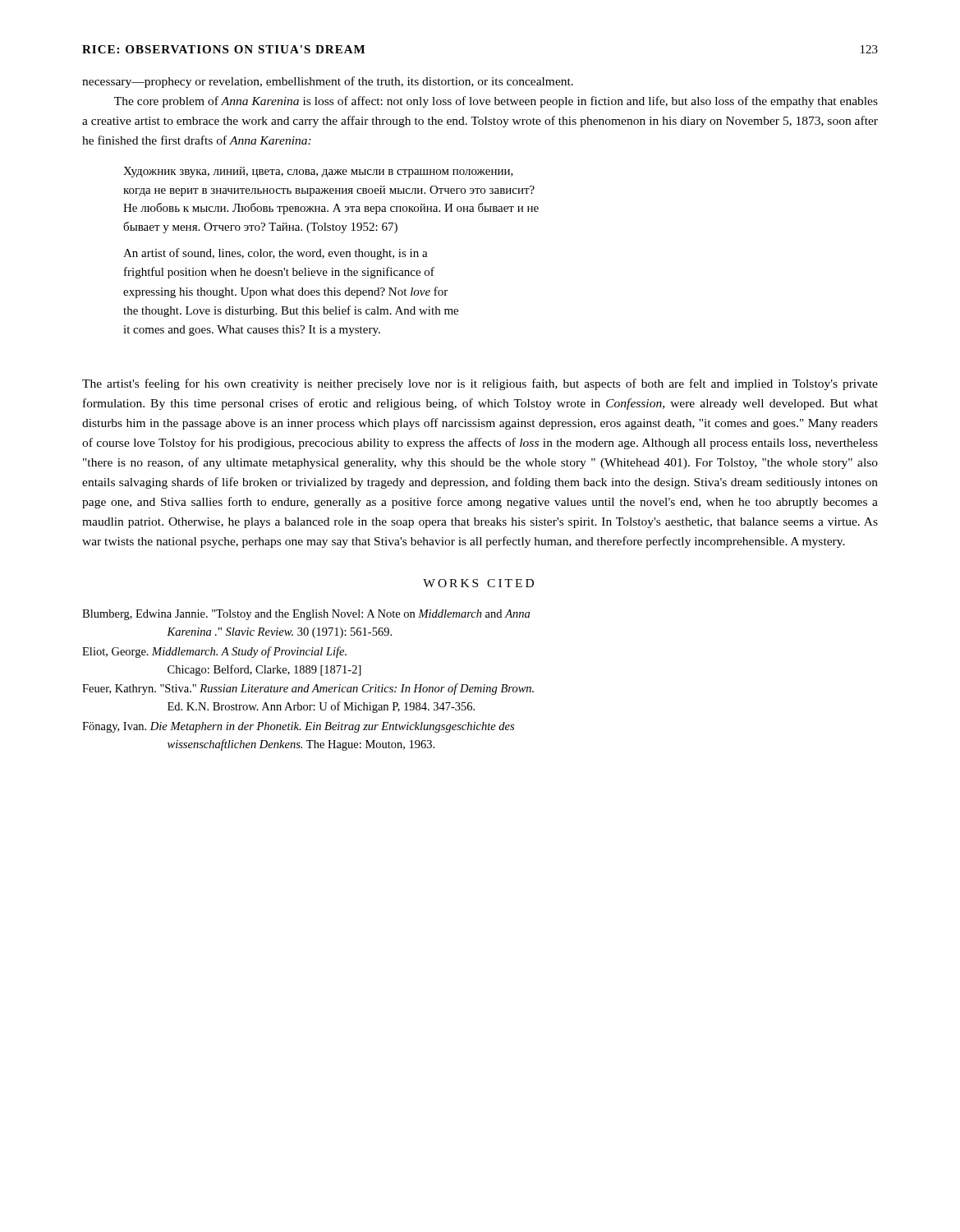Screen dimensions: 1232x960
Task: Click on the element starting "necessary—prophecy or revelation, embellishment"
Action: tap(480, 111)
